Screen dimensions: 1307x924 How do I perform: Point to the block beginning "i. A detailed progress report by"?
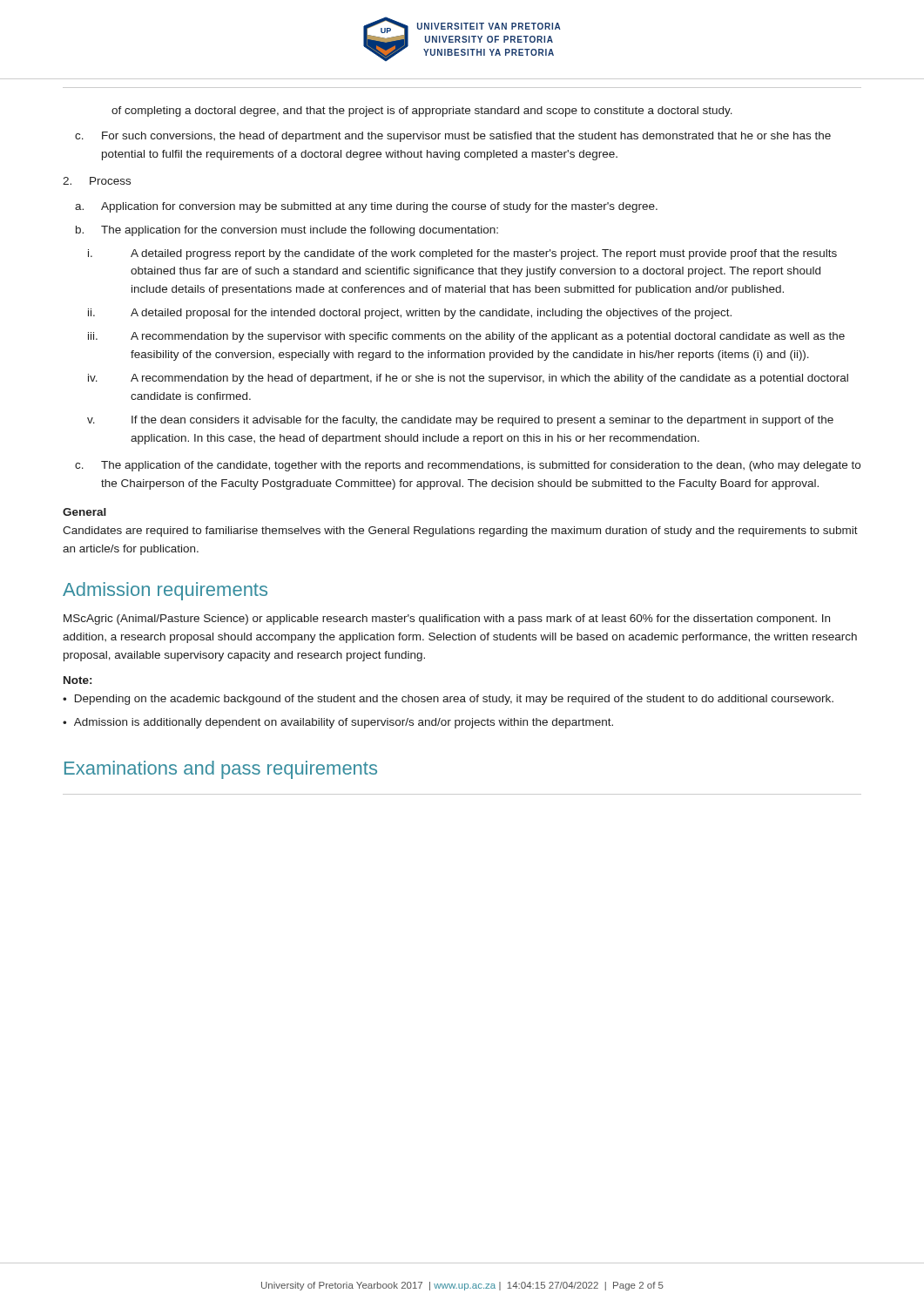[474, 272]
